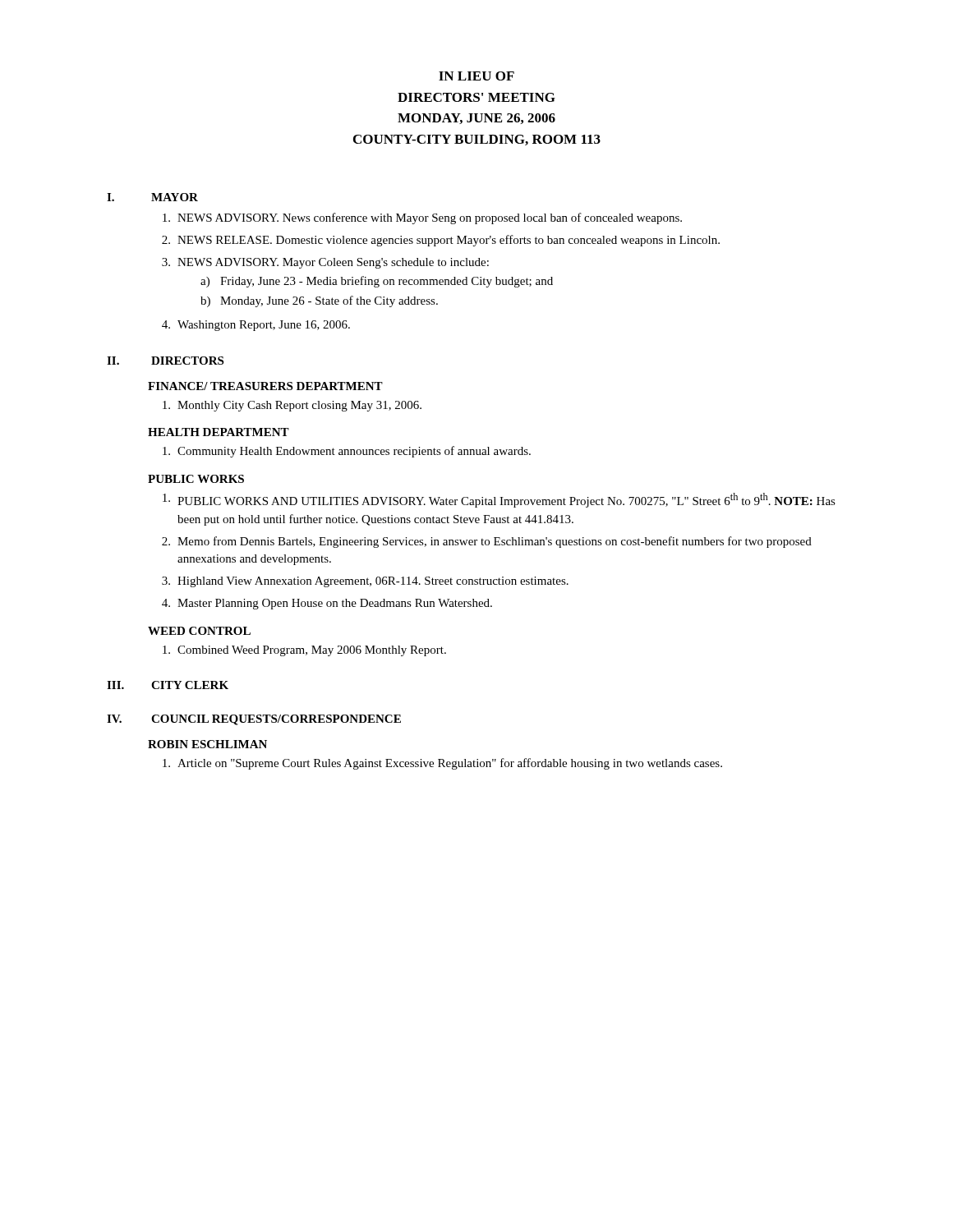Select the section header that says "HEALTH DEPARTMENT"
Screen dimensions: 1232x953
(x=218, y=432)
